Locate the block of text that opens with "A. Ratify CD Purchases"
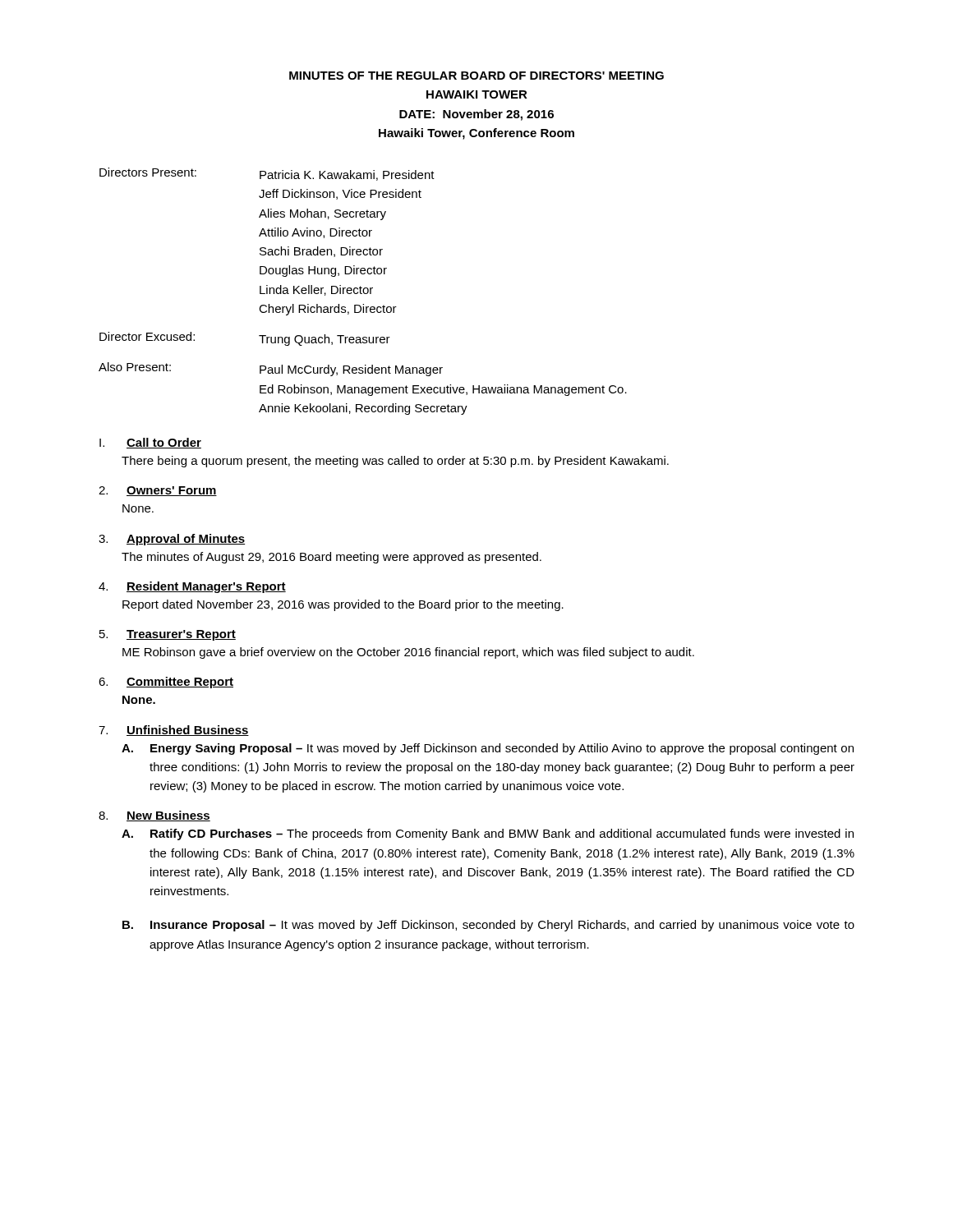The height and width of the screenshot is (1232, 953). coord(488,862)
